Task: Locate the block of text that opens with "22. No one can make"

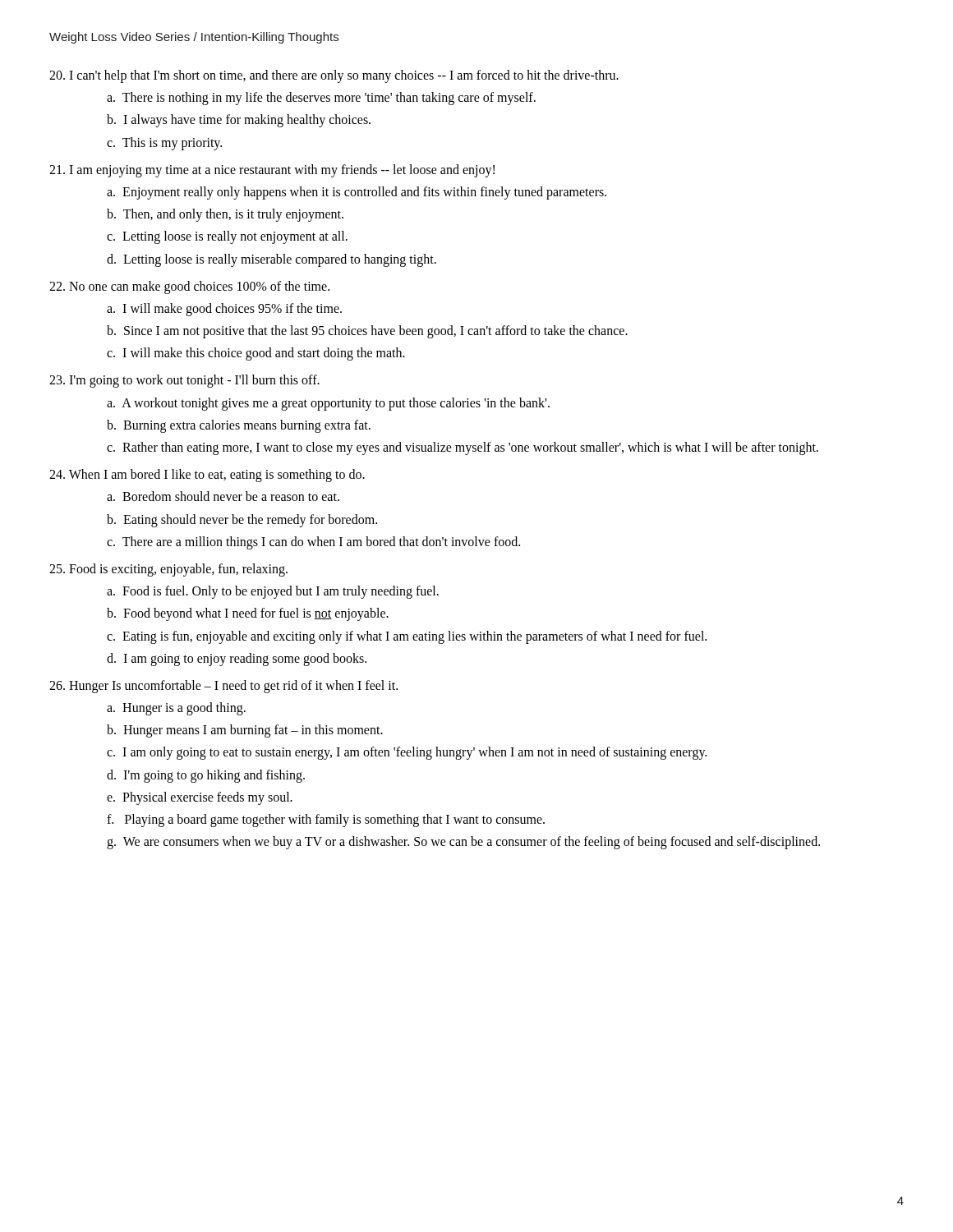Action: click(476, 320)
